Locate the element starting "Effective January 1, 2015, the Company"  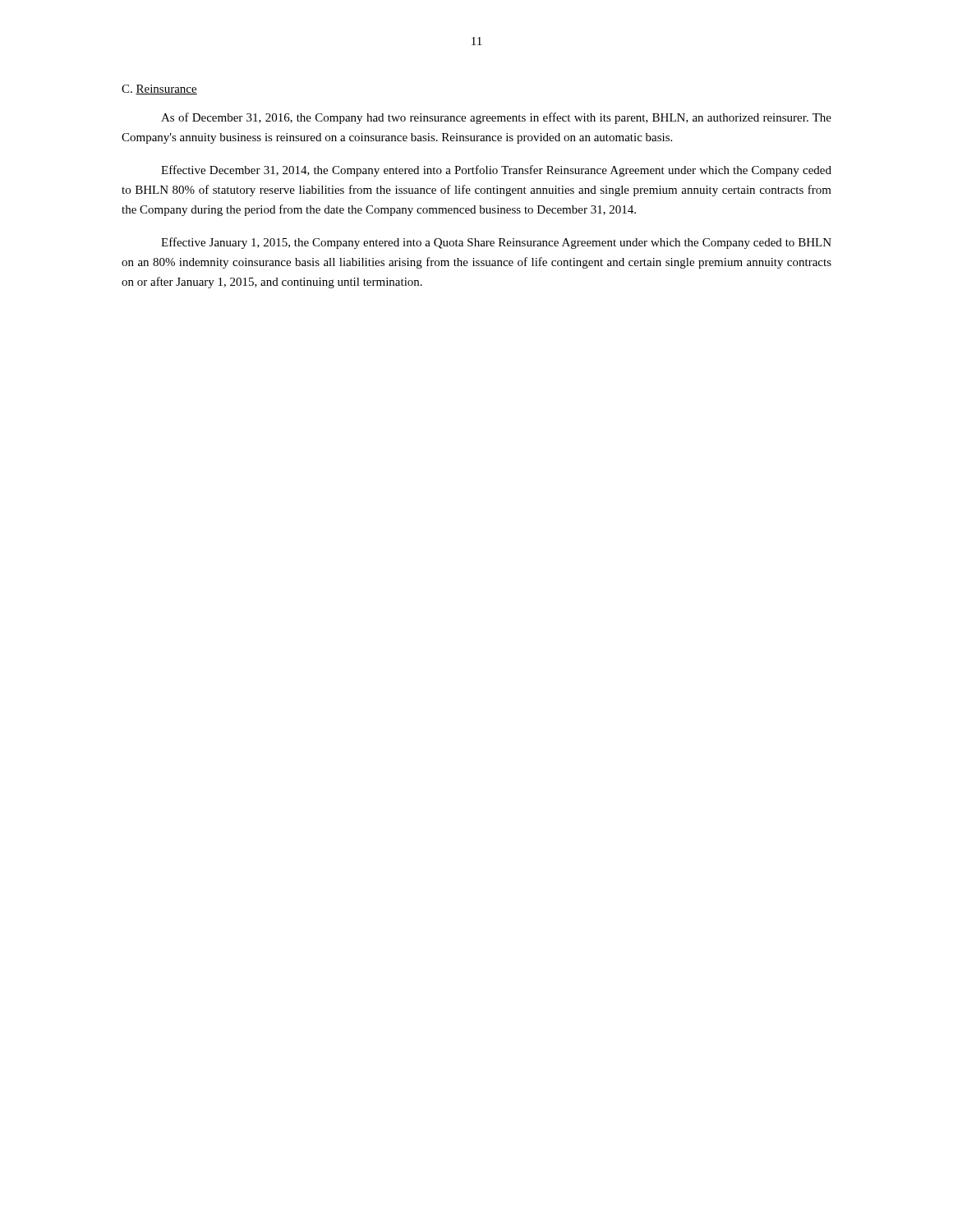coord(476,262)
